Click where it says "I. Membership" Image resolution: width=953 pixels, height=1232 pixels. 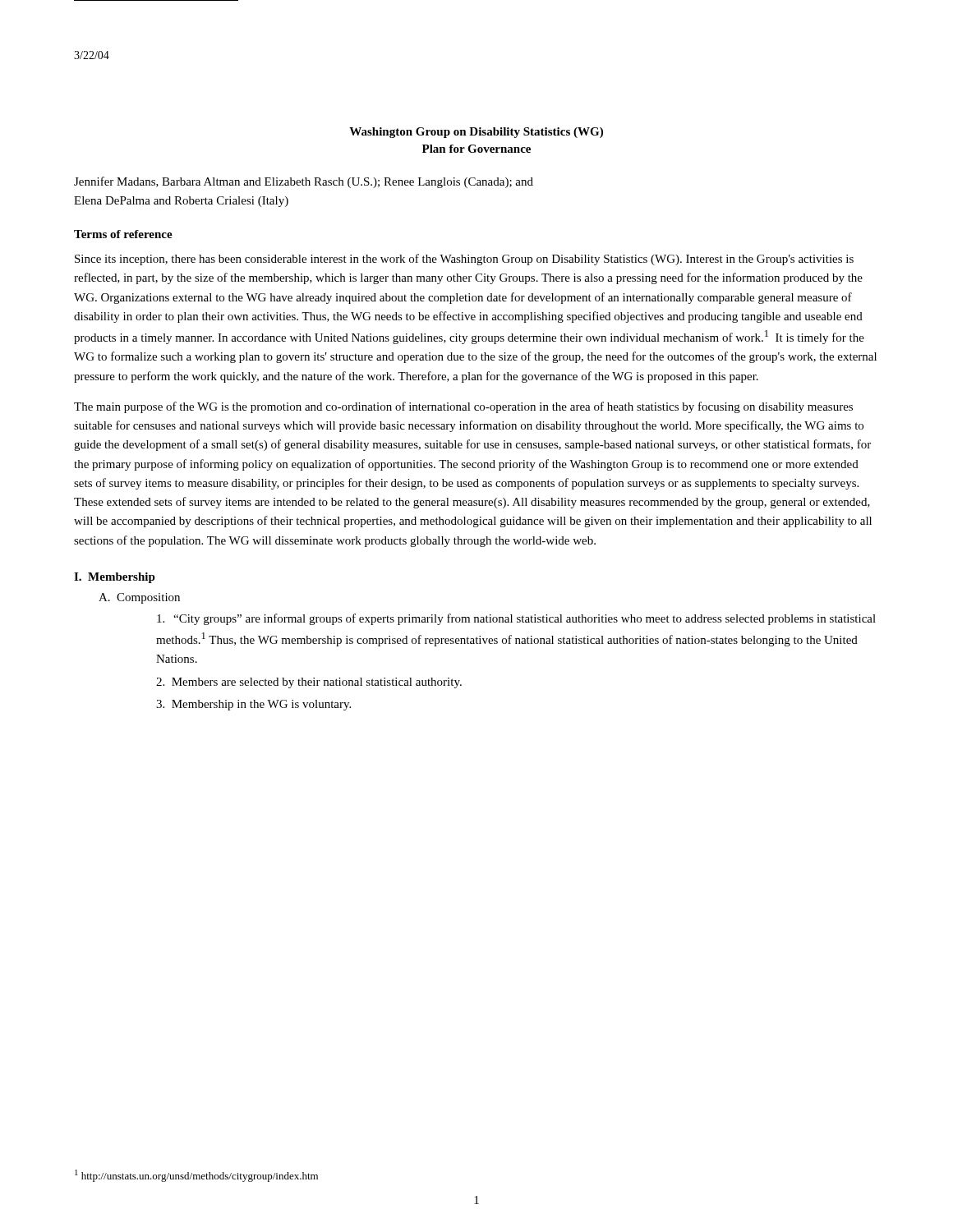pyautogui.click(x=115, y=576)
